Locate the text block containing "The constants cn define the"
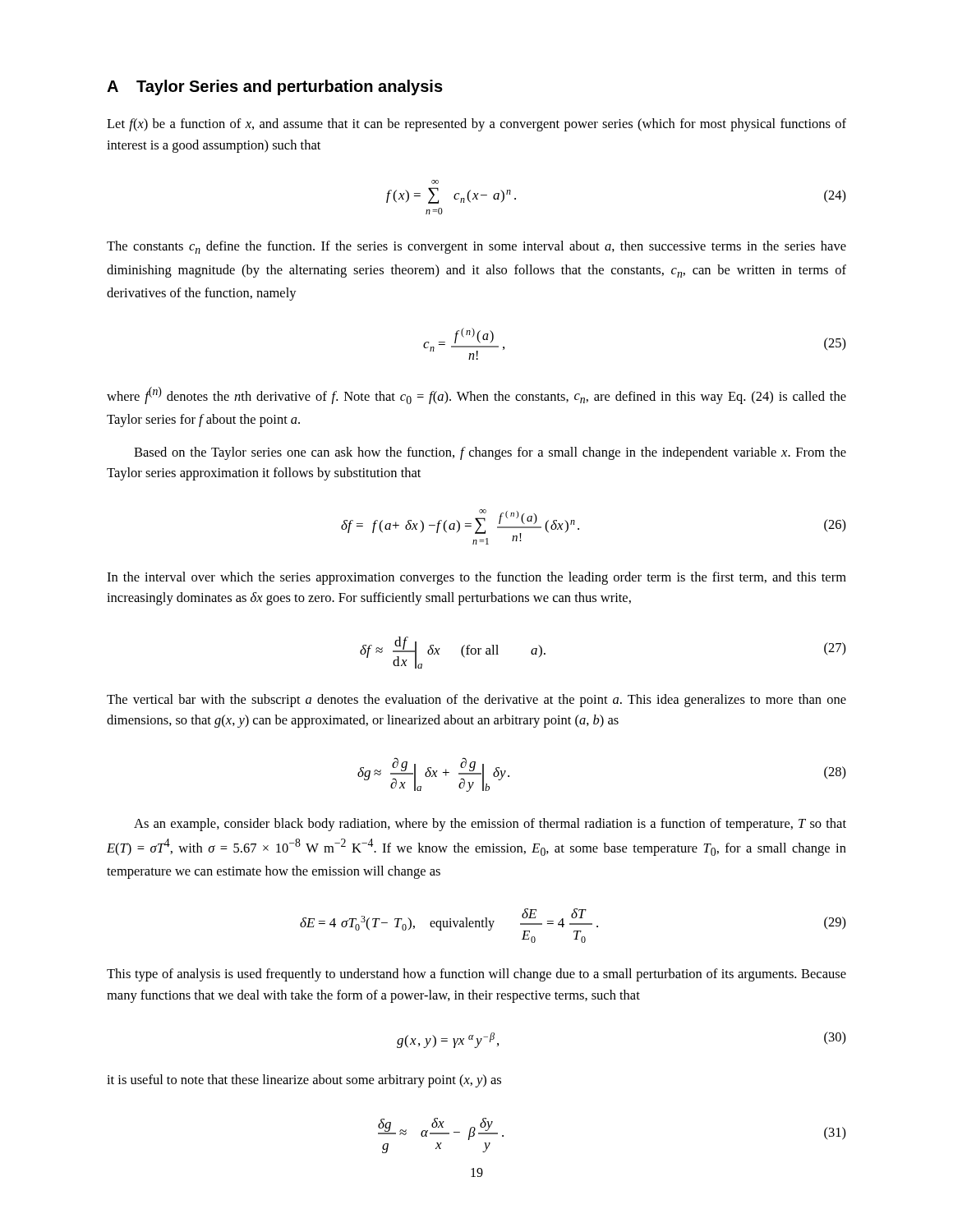This screenshot has width=953, height=1232. pyautogui.click(x=476, y=270)
